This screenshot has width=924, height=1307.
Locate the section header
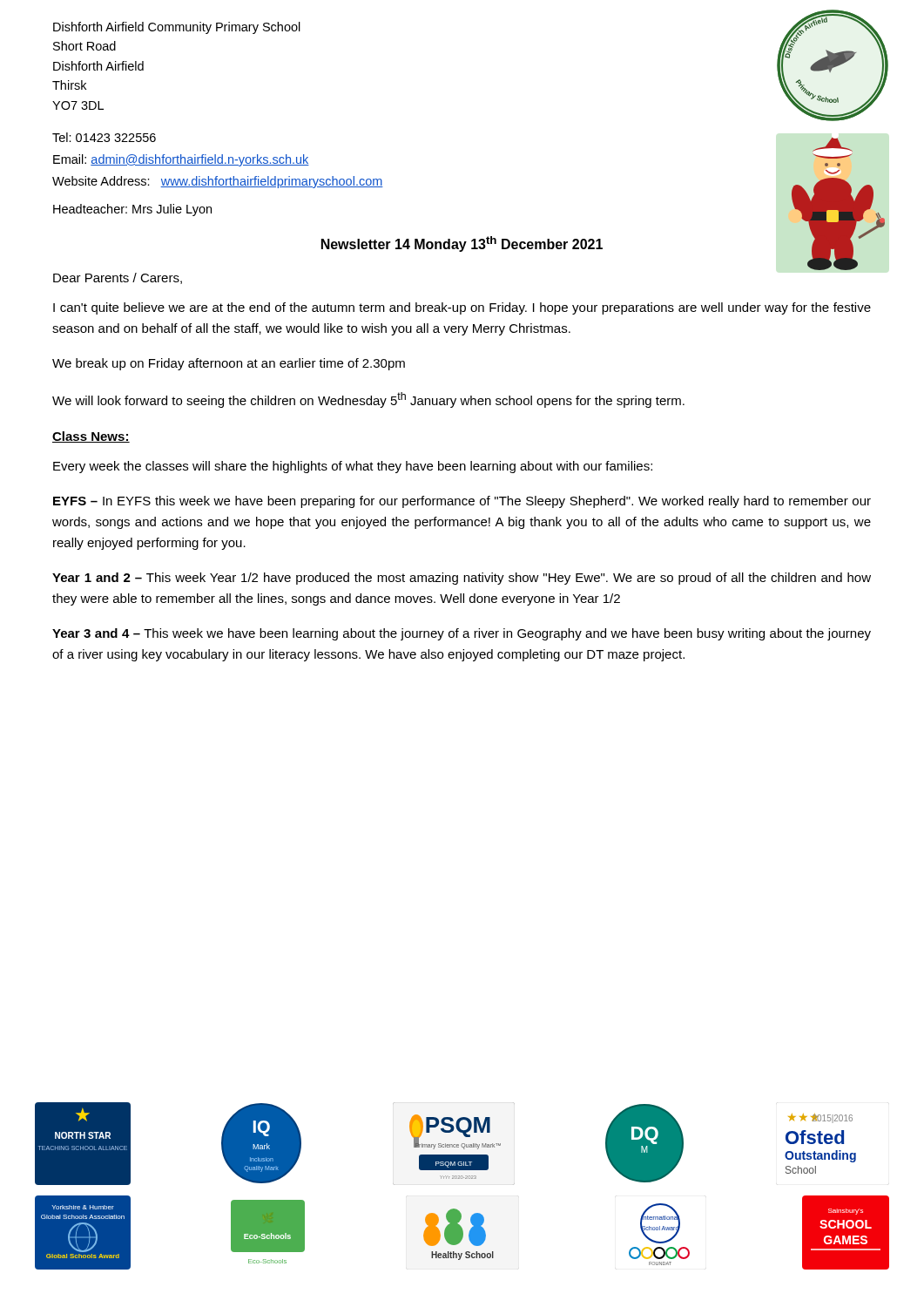[91, 436]
